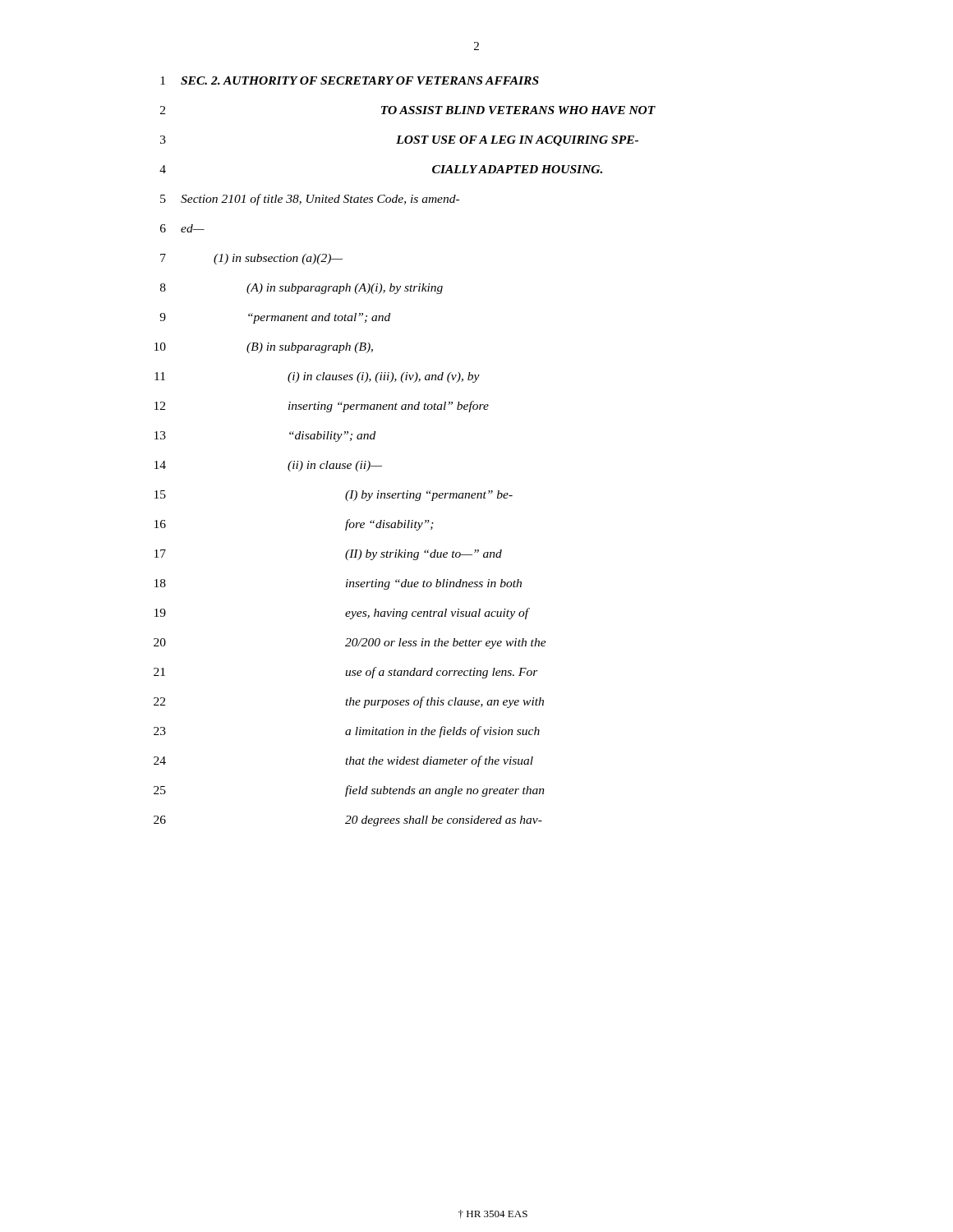953x1232 pixels.
Task: Select the list item that reads "18 inserting “due to blindness in both"
Action: click(493, 583)
